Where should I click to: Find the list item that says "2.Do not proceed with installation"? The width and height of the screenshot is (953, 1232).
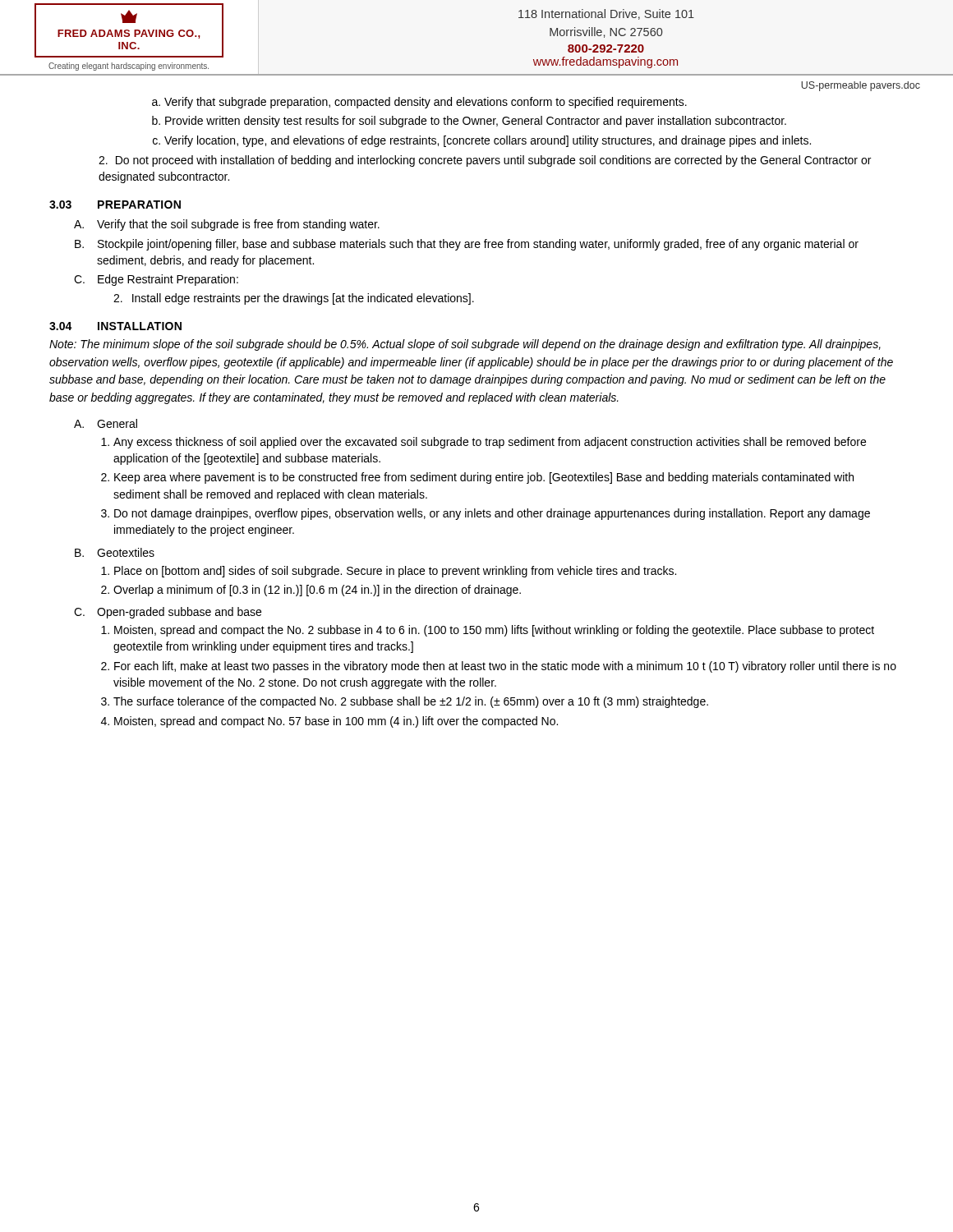coord(485,168)
